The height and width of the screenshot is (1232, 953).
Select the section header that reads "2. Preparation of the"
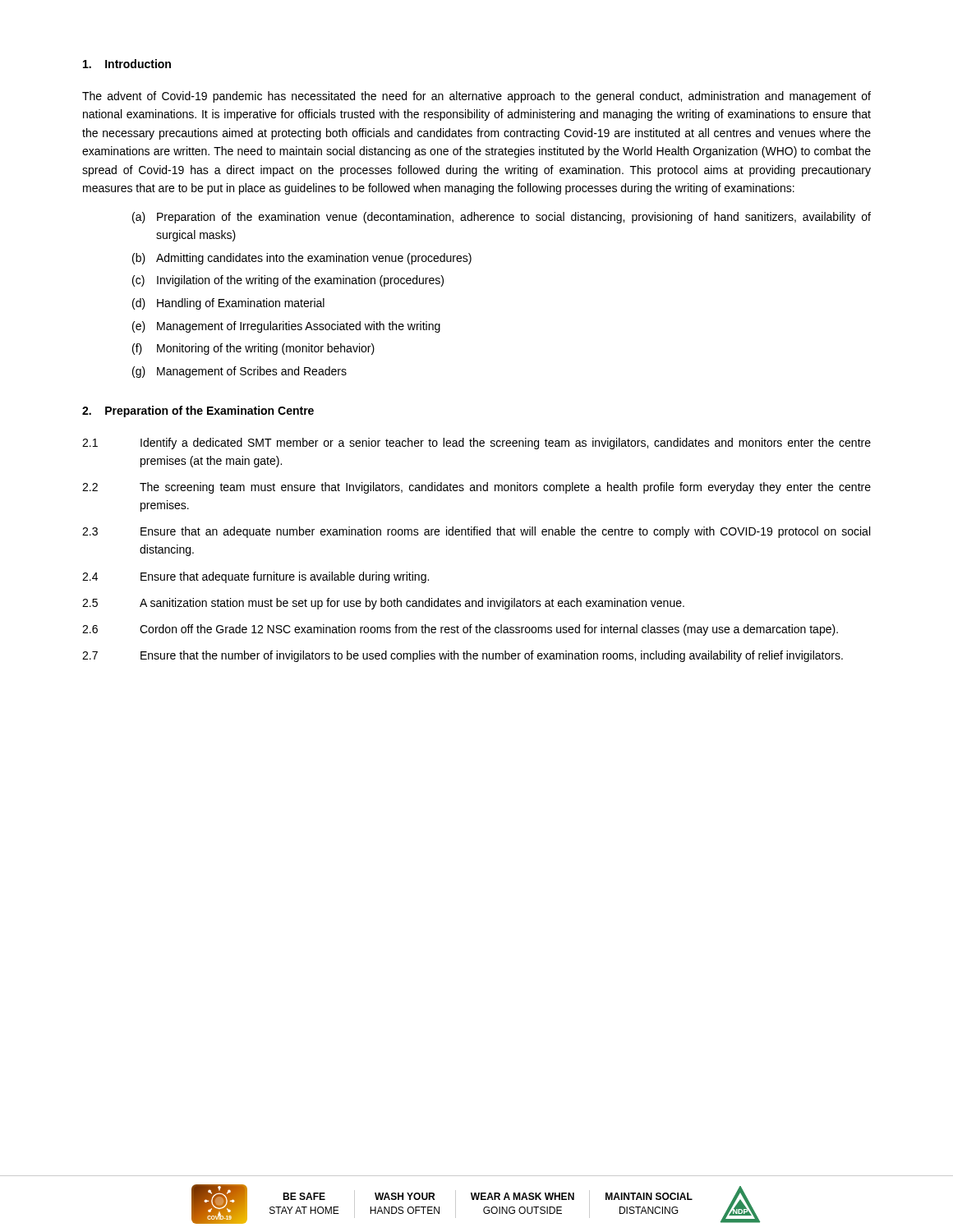[198, 411]
